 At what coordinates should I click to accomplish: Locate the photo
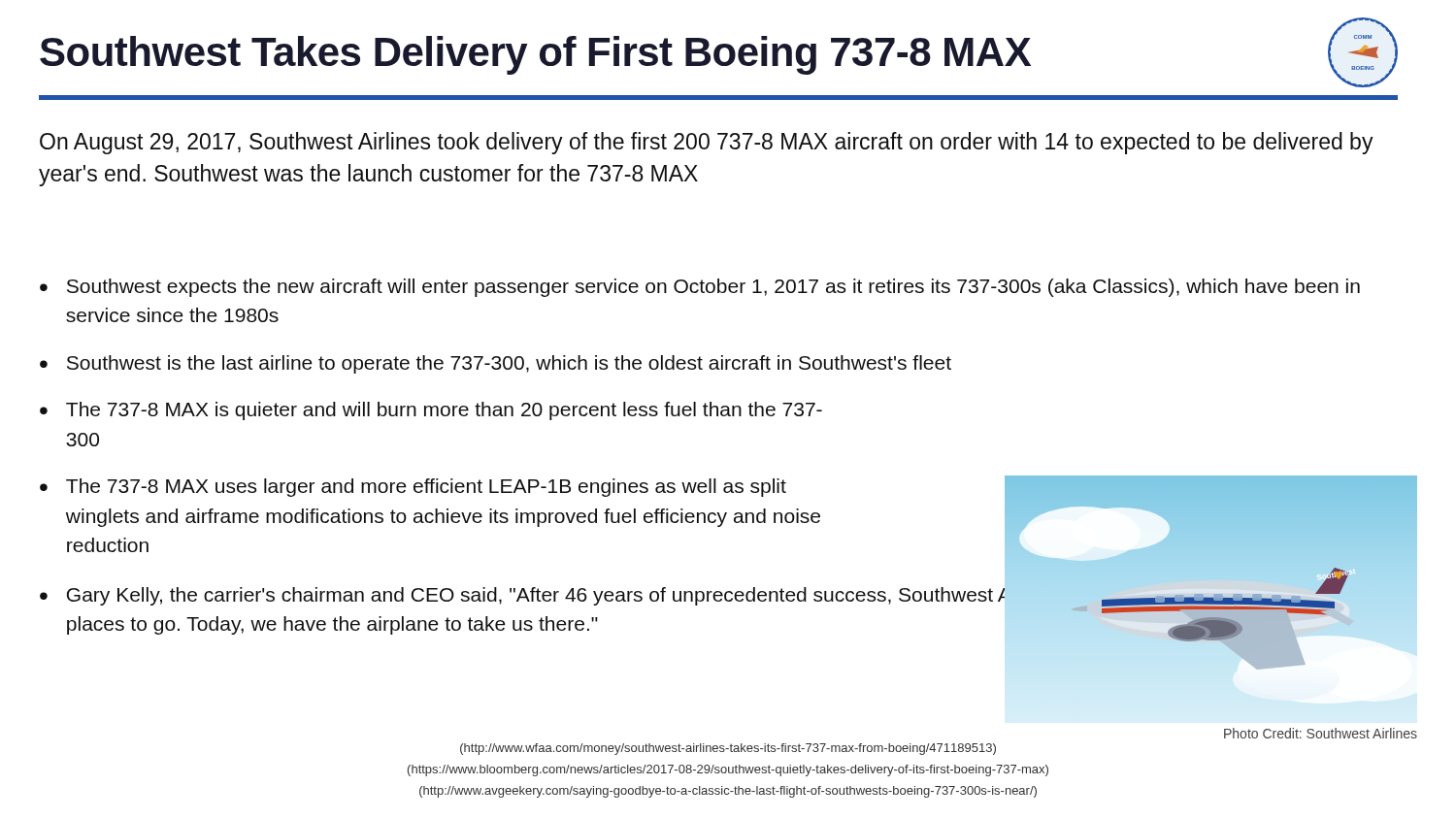(x=1211, y=601)
